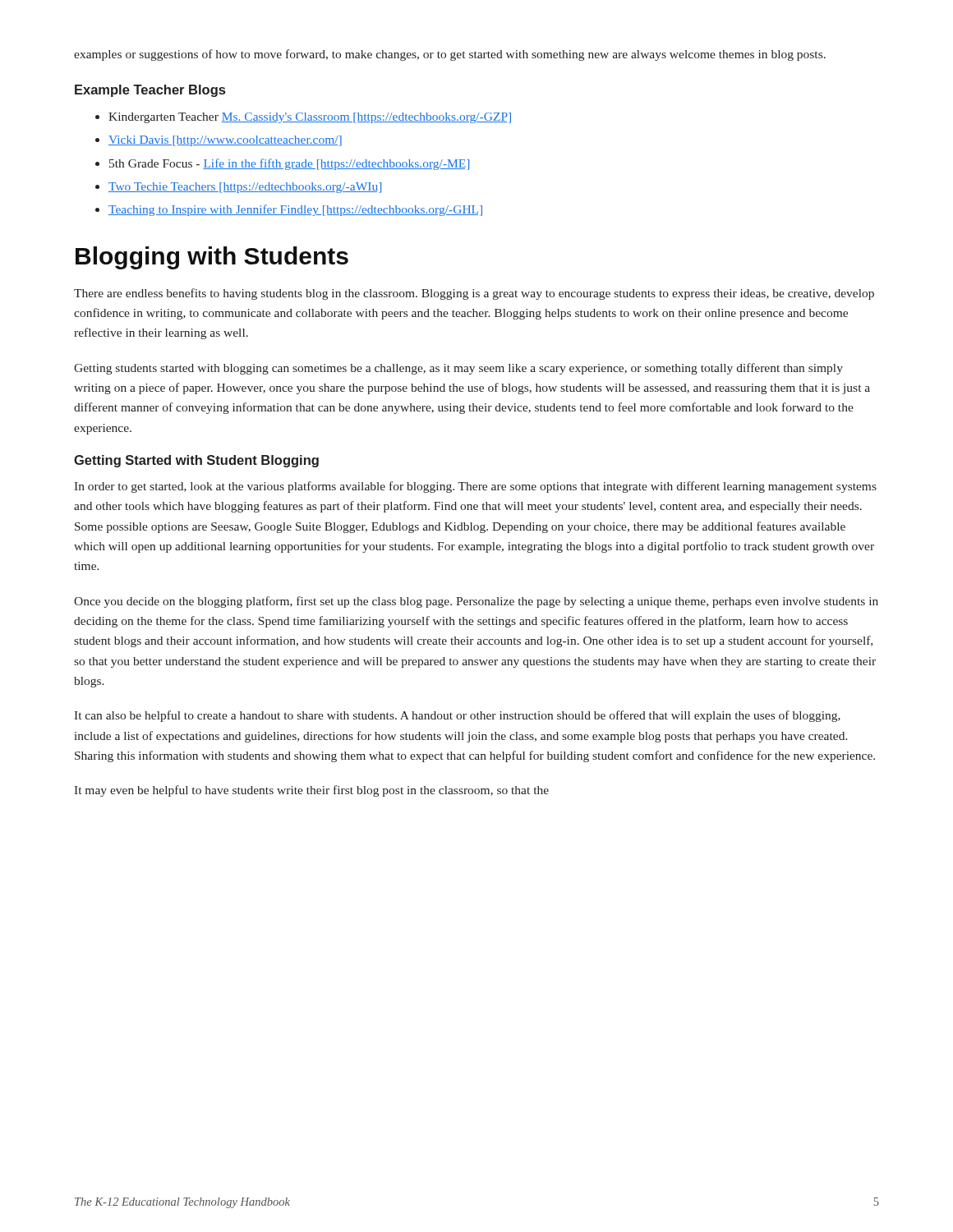Click on the region starting "Kindergarten Teacher Ms. Cassidy's Classroom"
Image resolution: width=953 pixels, height=1232 pixels.
[x=310, y=116]
